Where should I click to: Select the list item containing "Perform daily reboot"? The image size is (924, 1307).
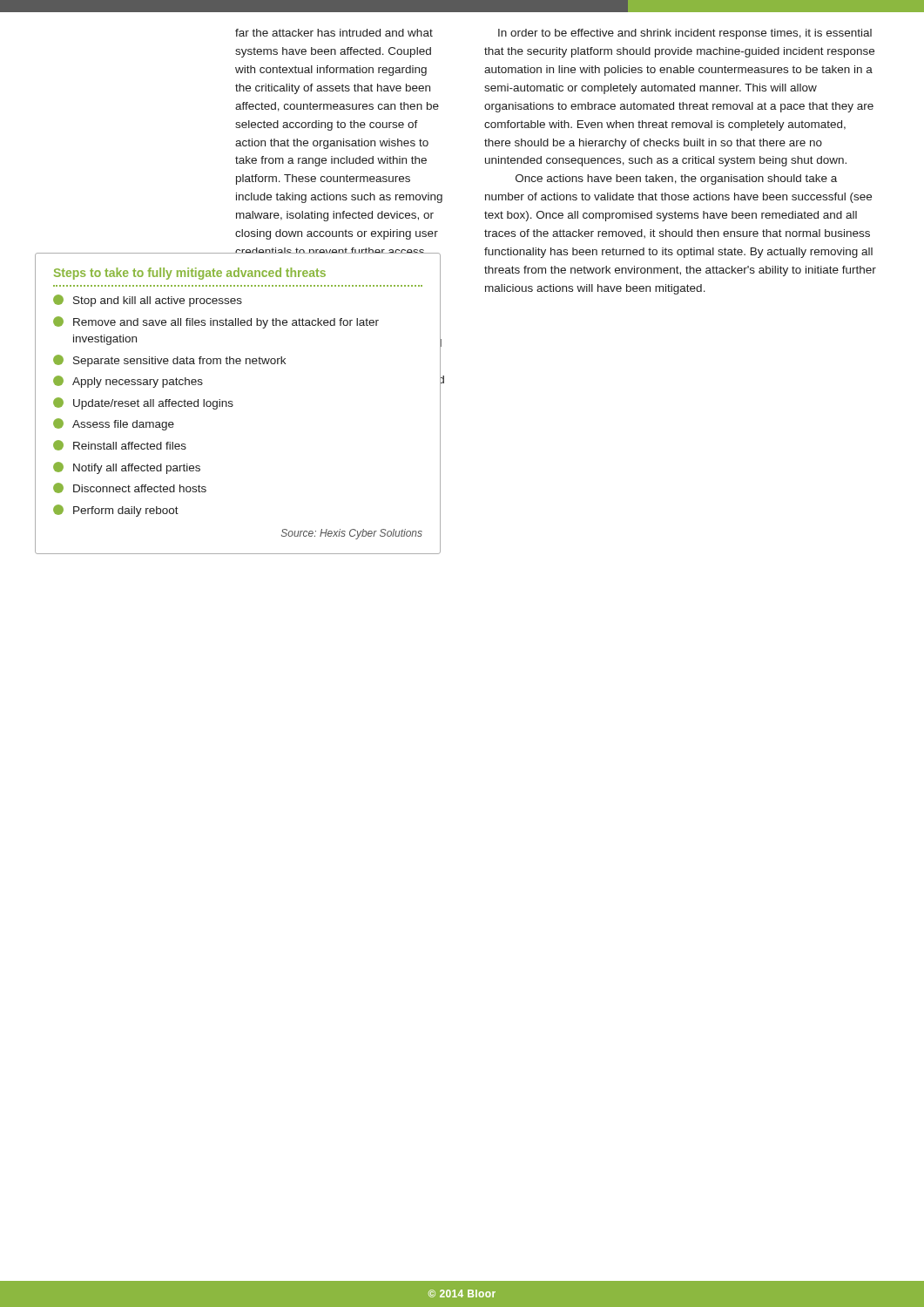(x=116, y=510)
